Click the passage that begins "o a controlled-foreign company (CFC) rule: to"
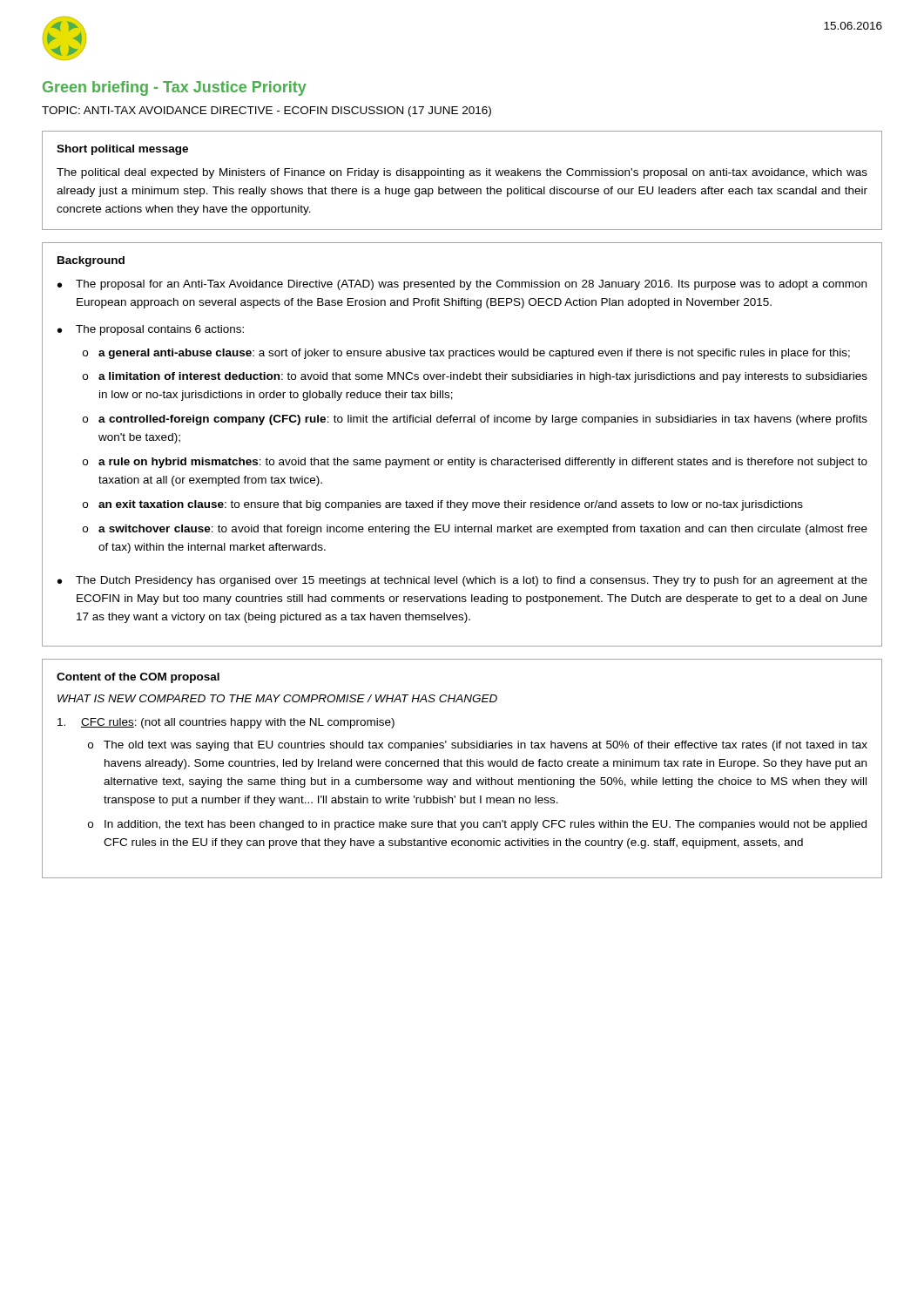 [x=472, y=429]
